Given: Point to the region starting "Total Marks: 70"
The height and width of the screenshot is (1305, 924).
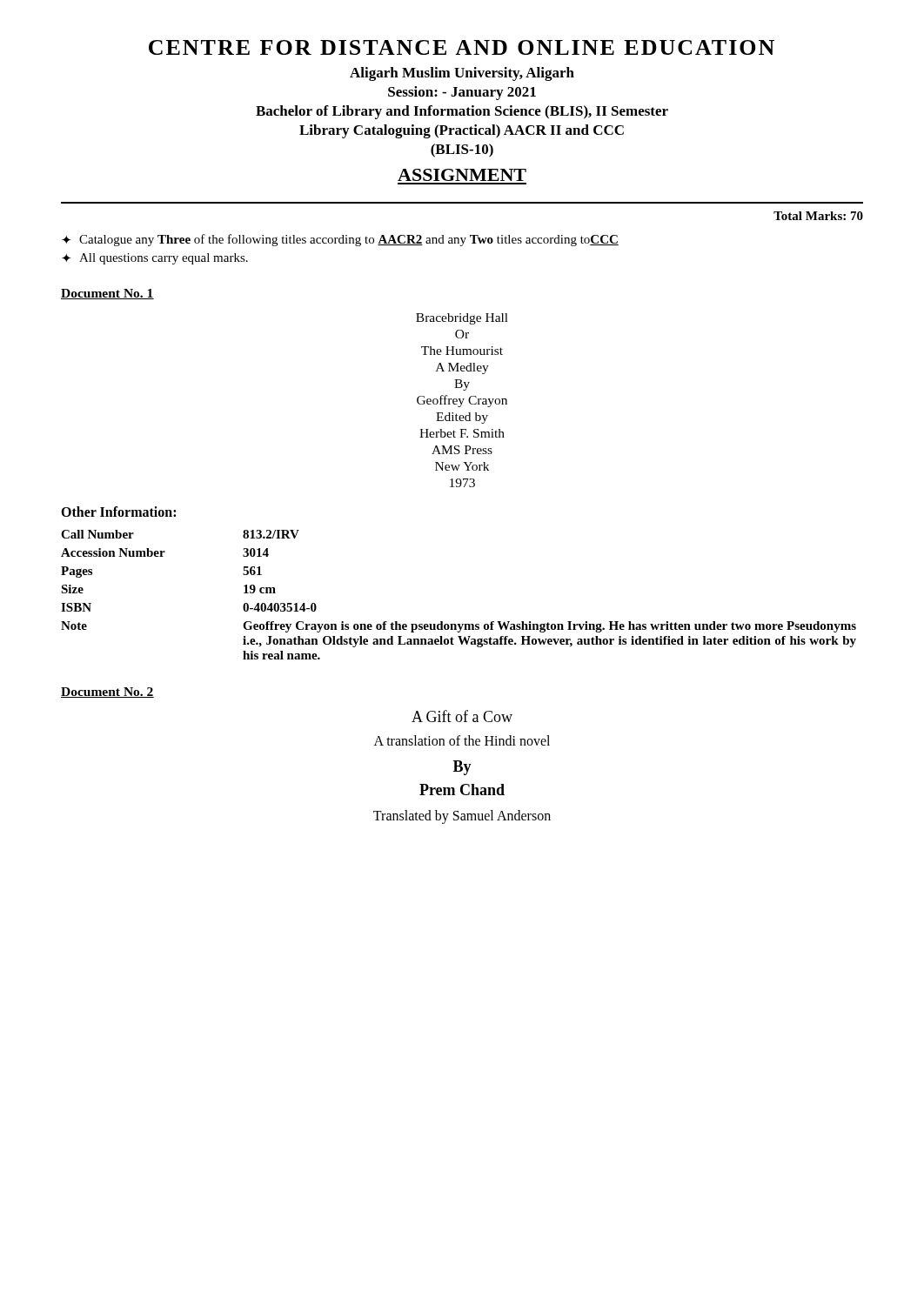Looking at the screenshot, I should tap(818, 216).
